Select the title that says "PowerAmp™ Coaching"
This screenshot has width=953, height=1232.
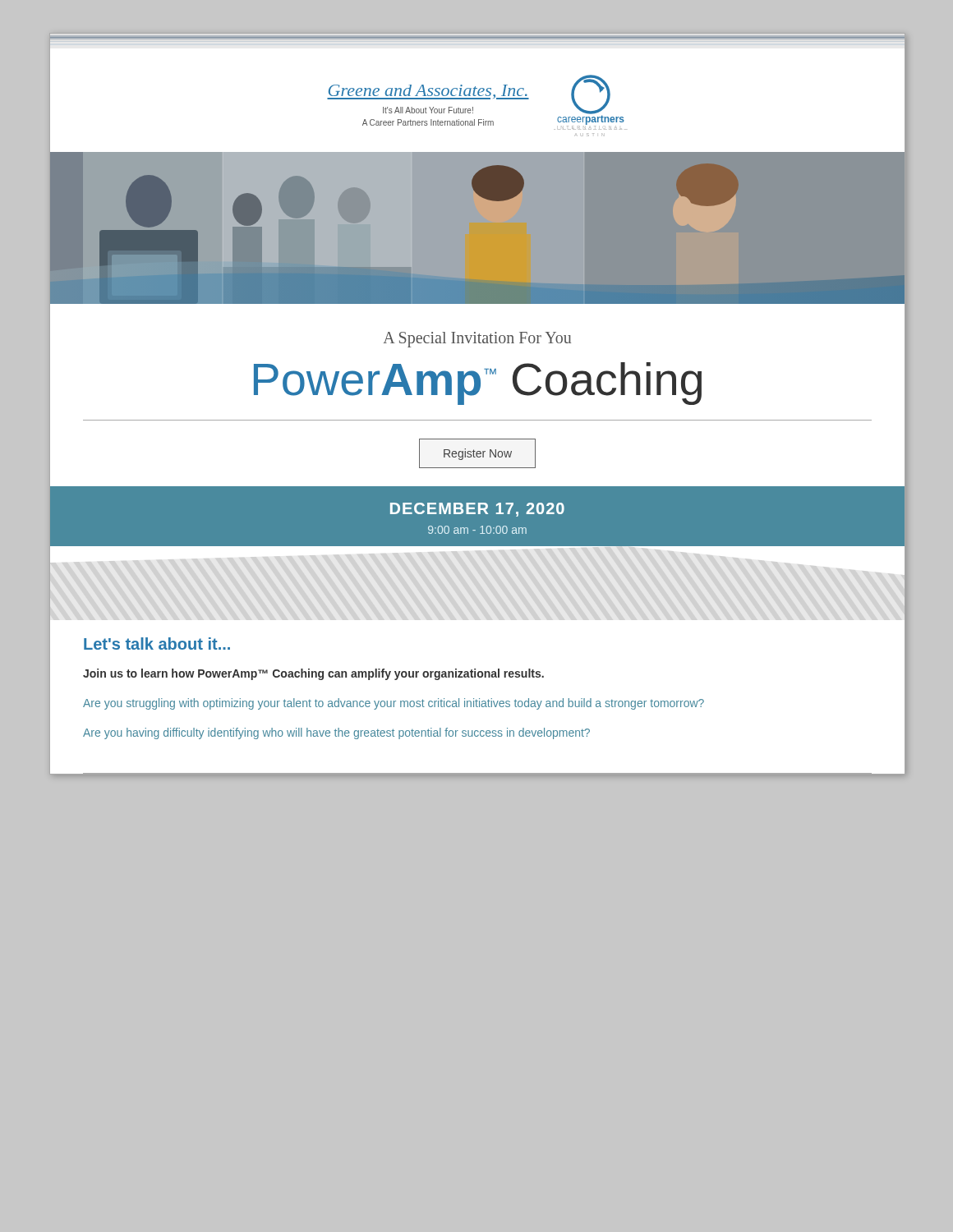[477, 379]
